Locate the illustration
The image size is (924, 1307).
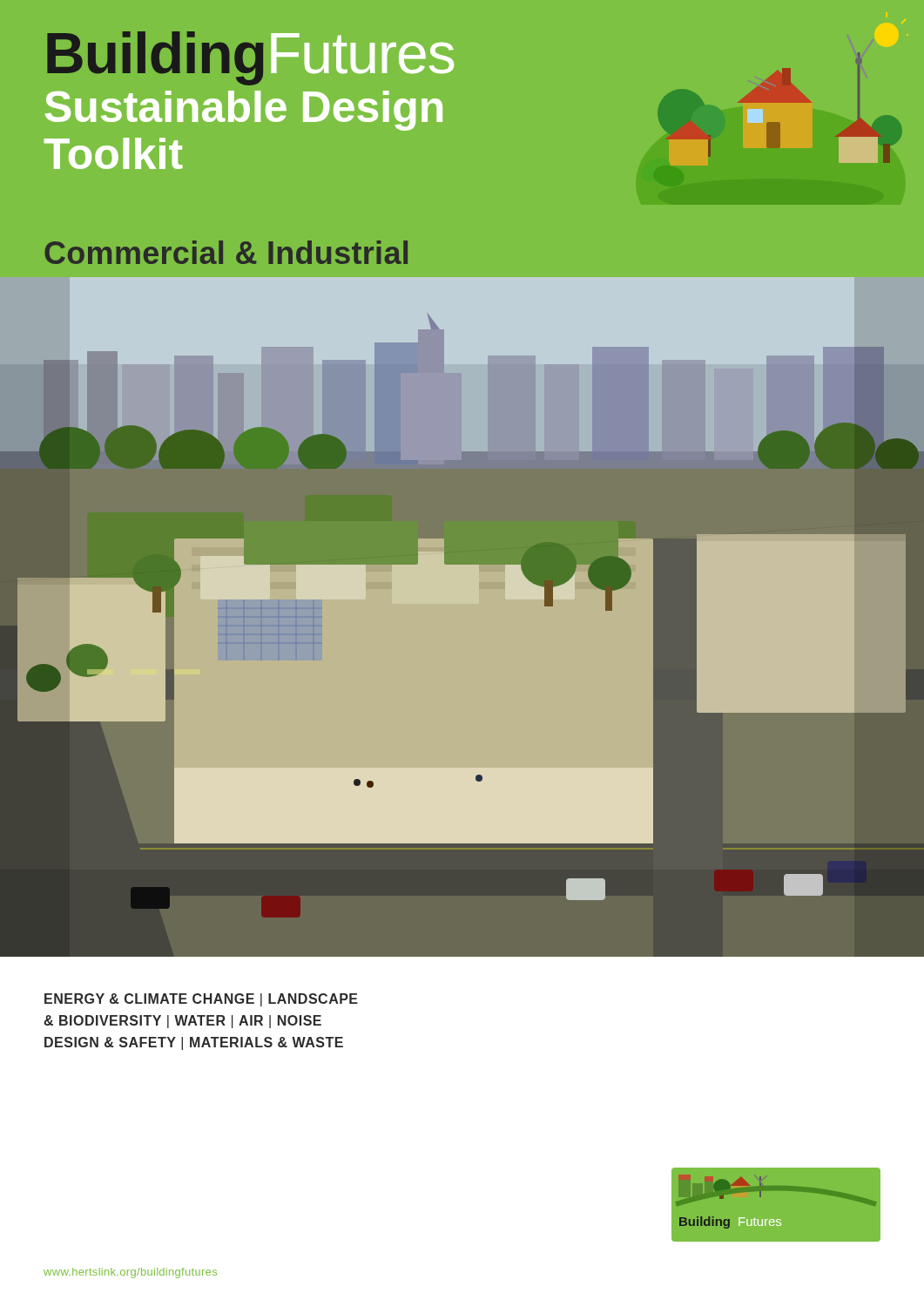click(771, 107)
